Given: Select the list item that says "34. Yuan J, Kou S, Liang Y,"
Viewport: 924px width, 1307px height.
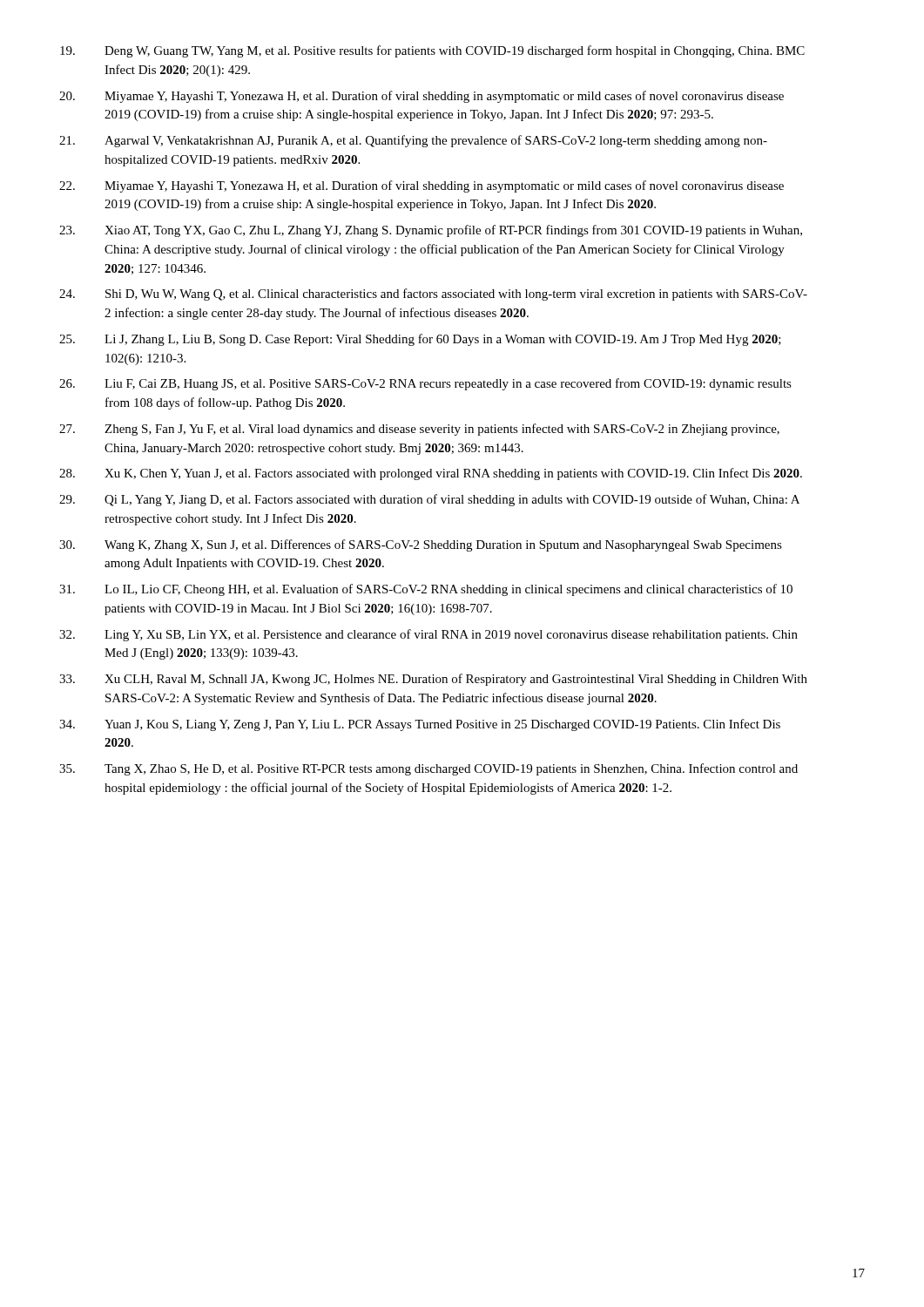Looking at the screenshot, I should tap(435, 734).
